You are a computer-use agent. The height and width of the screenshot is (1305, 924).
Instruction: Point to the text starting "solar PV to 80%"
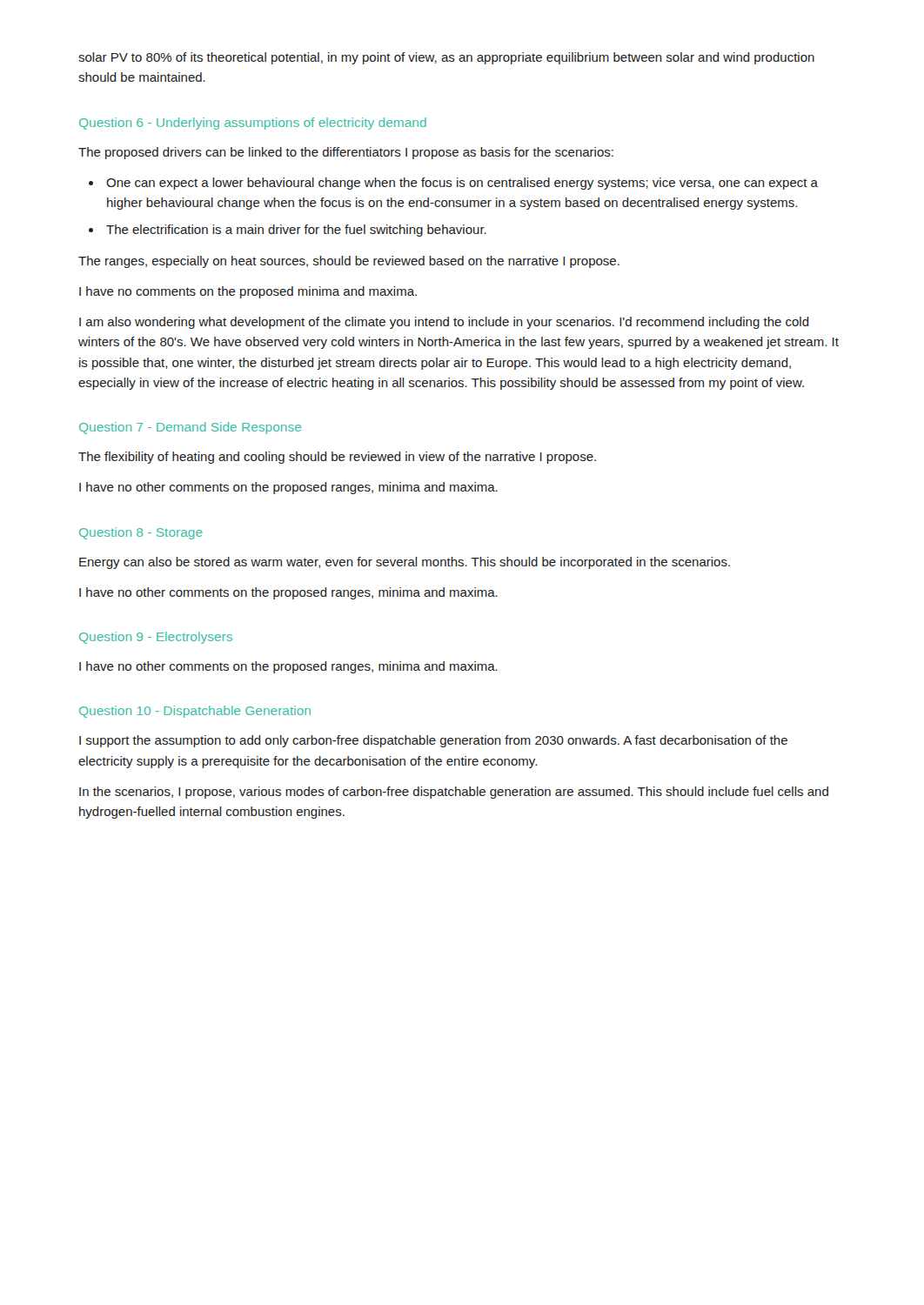pyautogui.click(x=446, y=67)
